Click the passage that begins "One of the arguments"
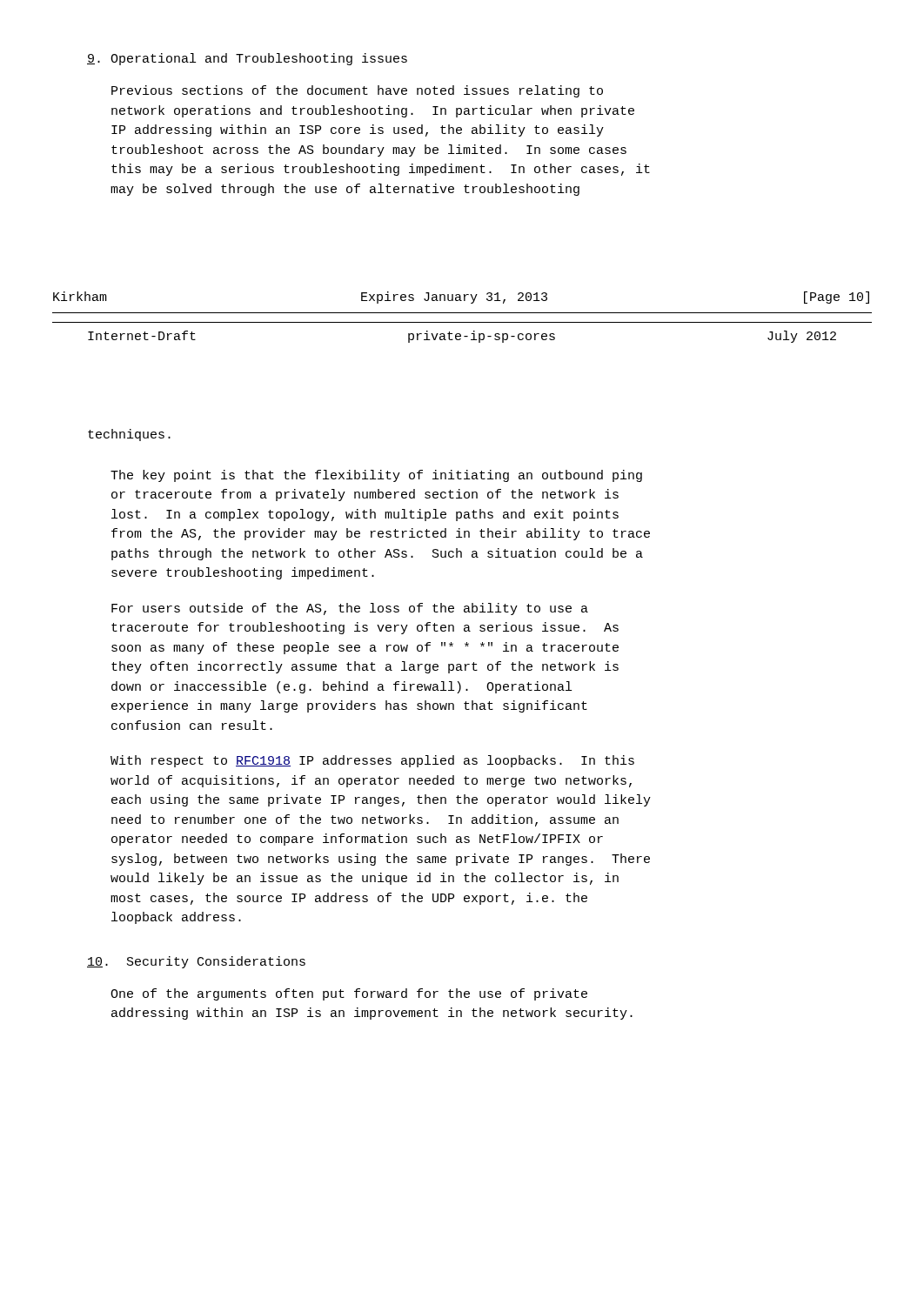 coord(361,1004)
